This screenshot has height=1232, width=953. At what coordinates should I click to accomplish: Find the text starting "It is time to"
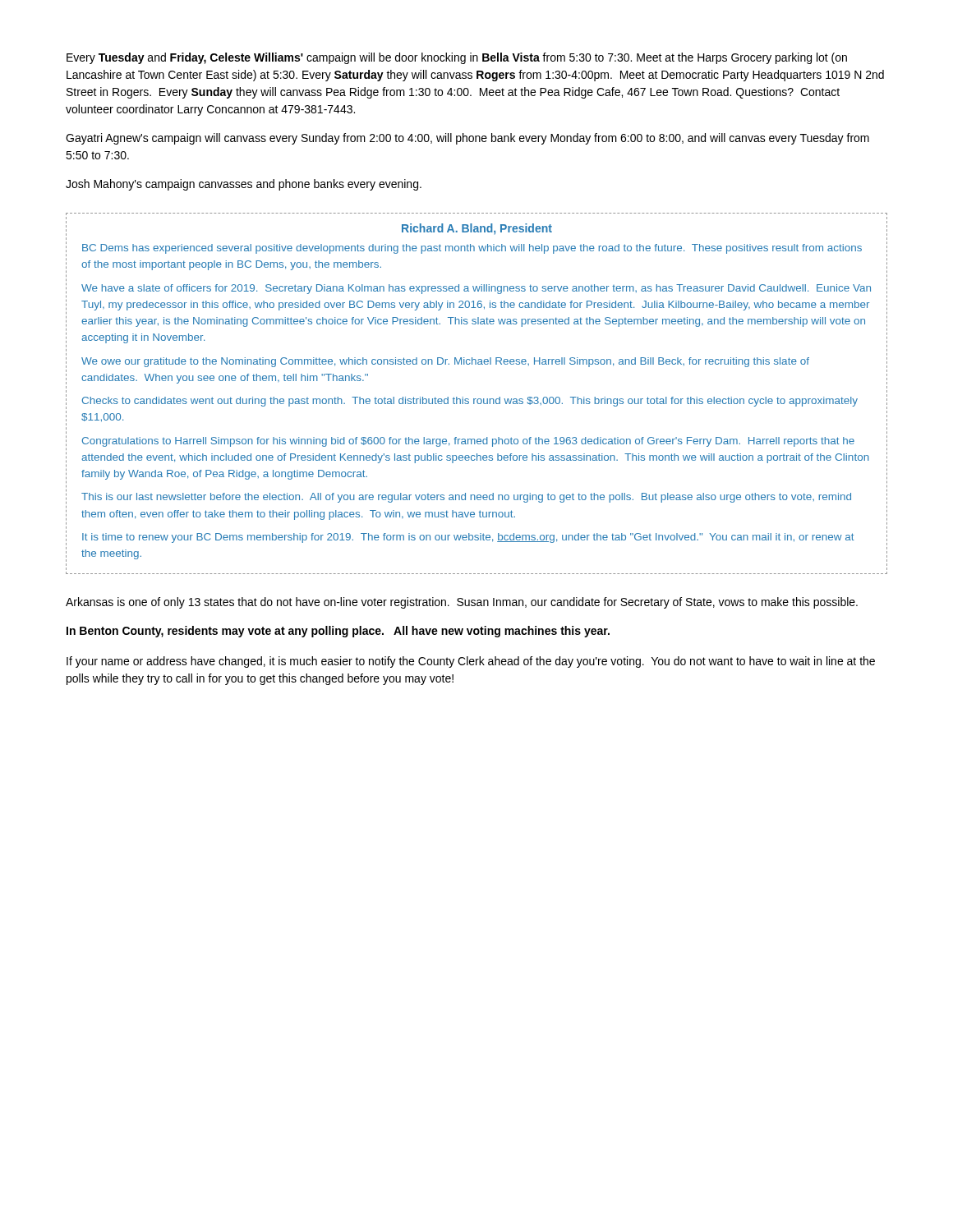(x=468, y=545)
